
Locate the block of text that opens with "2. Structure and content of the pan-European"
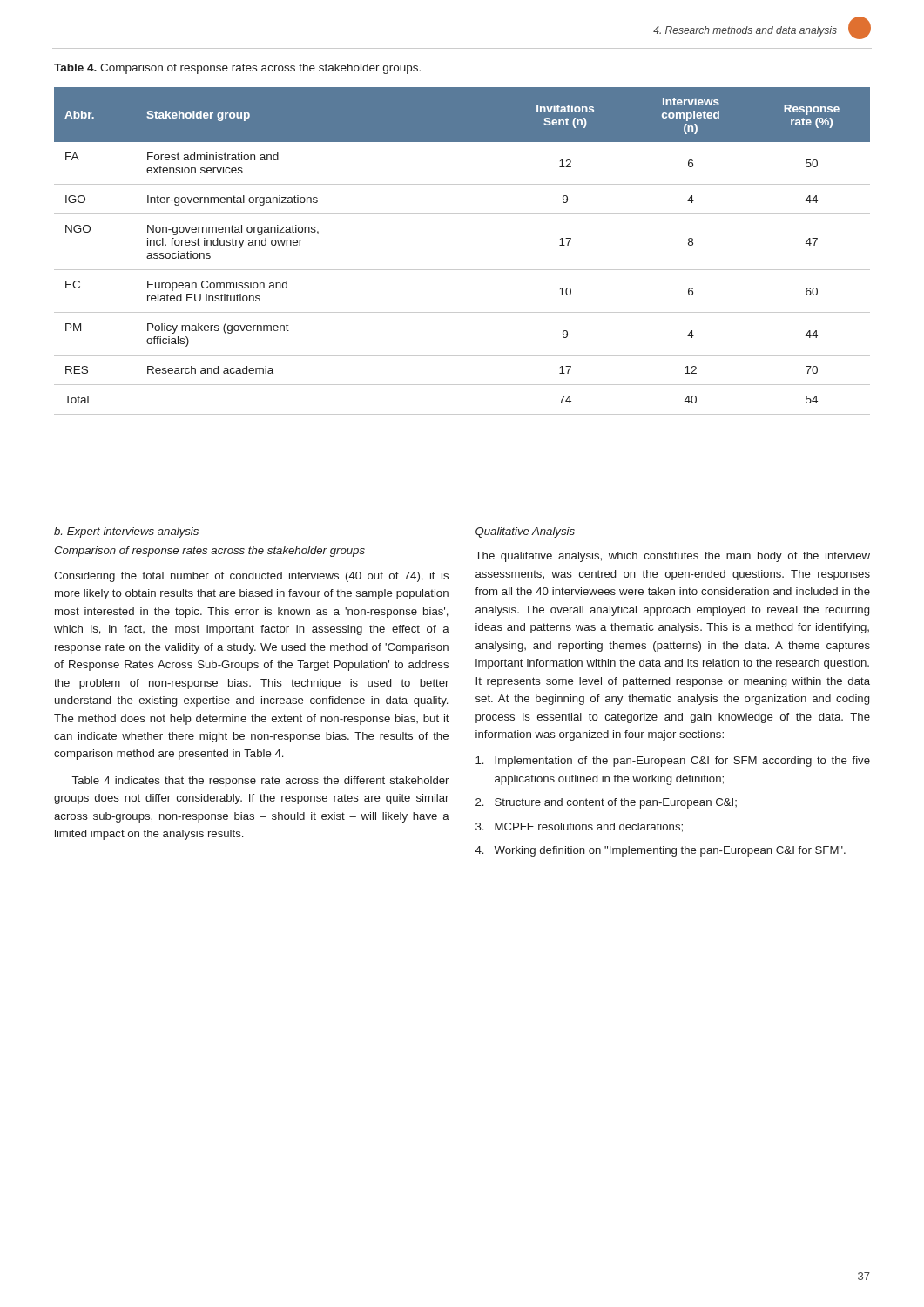(x=606, y=803)
